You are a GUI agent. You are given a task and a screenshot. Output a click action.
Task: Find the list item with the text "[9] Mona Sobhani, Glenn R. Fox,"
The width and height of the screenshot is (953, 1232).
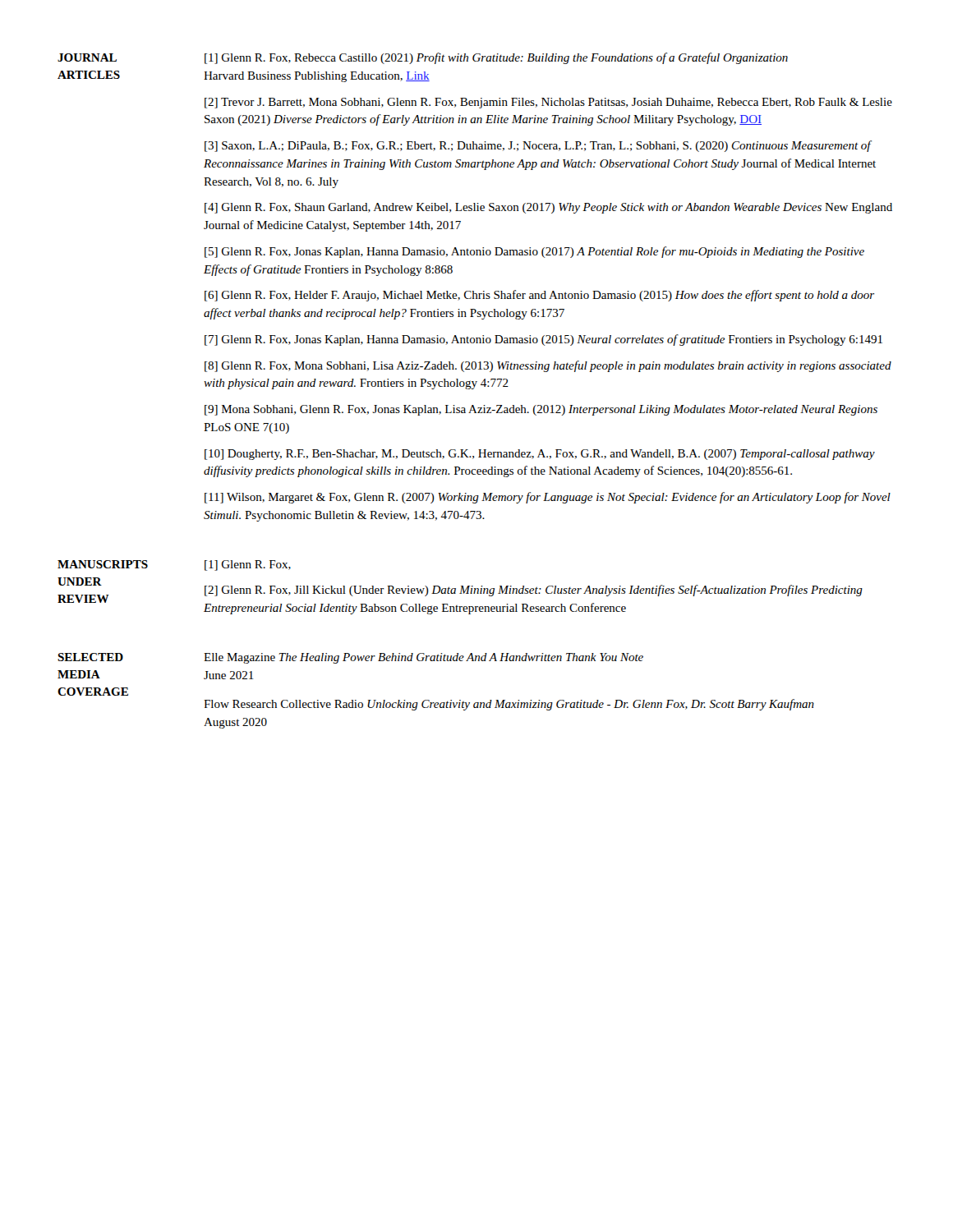pos(541,418)
